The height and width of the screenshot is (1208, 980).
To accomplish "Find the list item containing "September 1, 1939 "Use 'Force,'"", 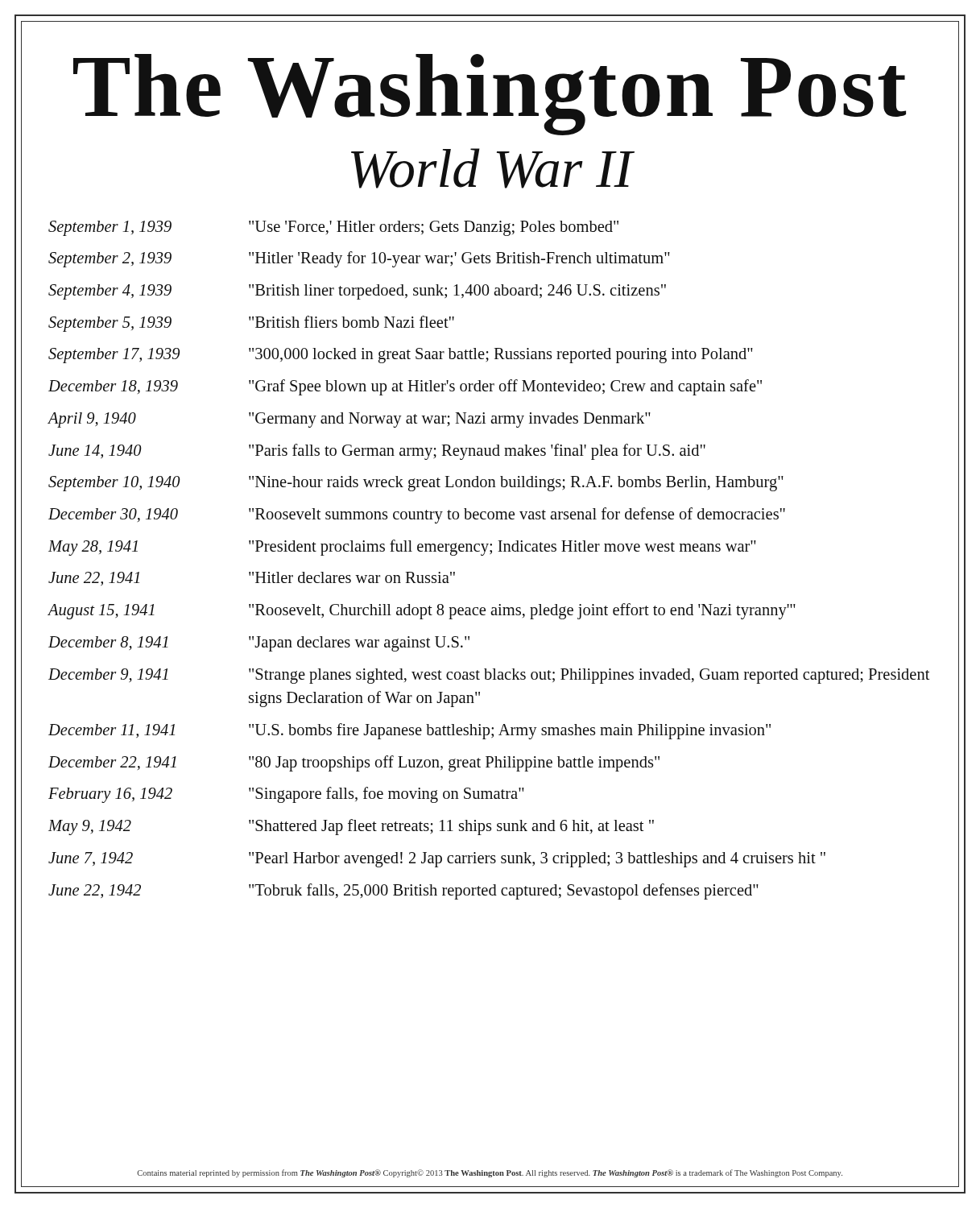I will (490, 227).
